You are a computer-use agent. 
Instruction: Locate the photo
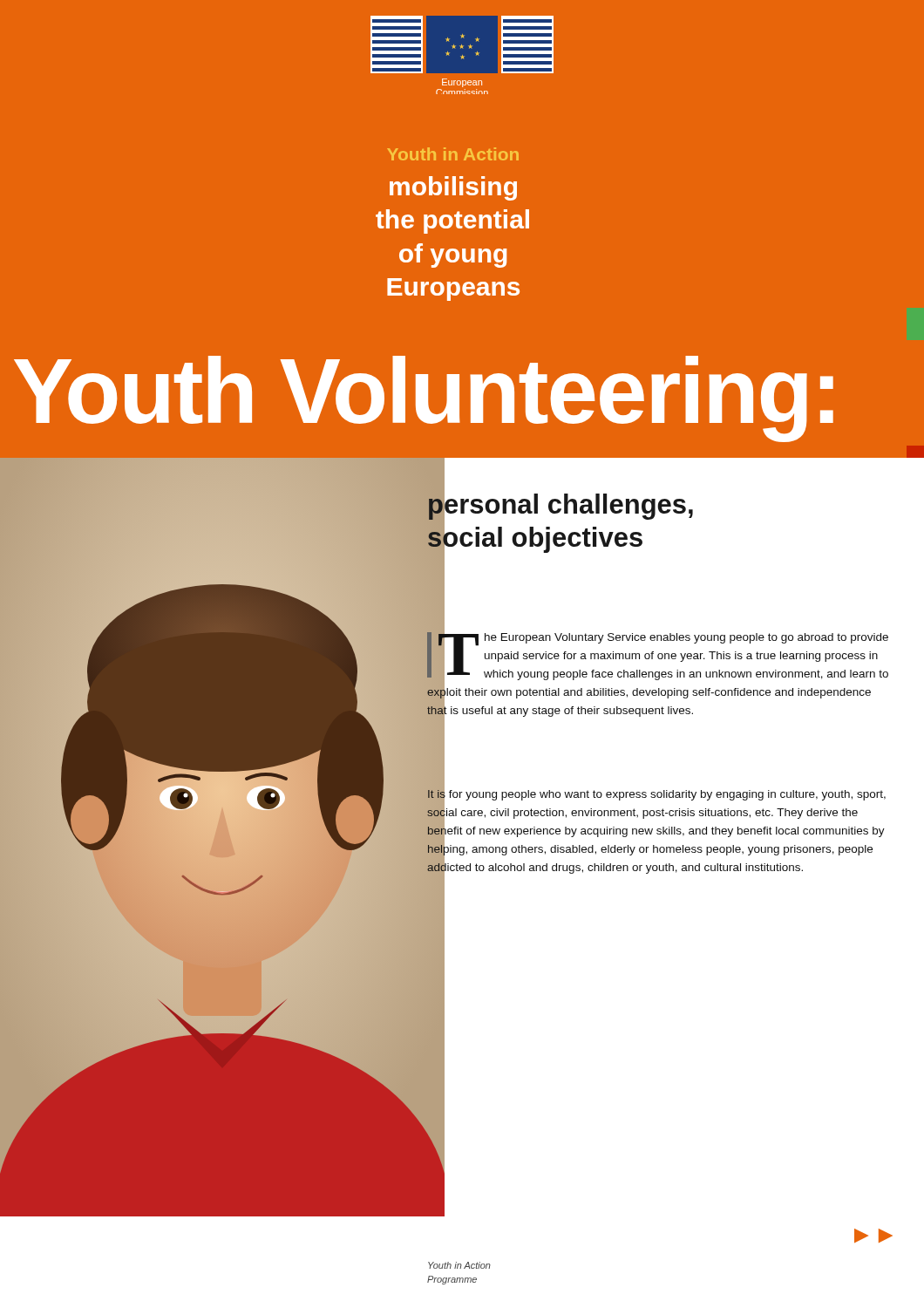tap(222, 837)
